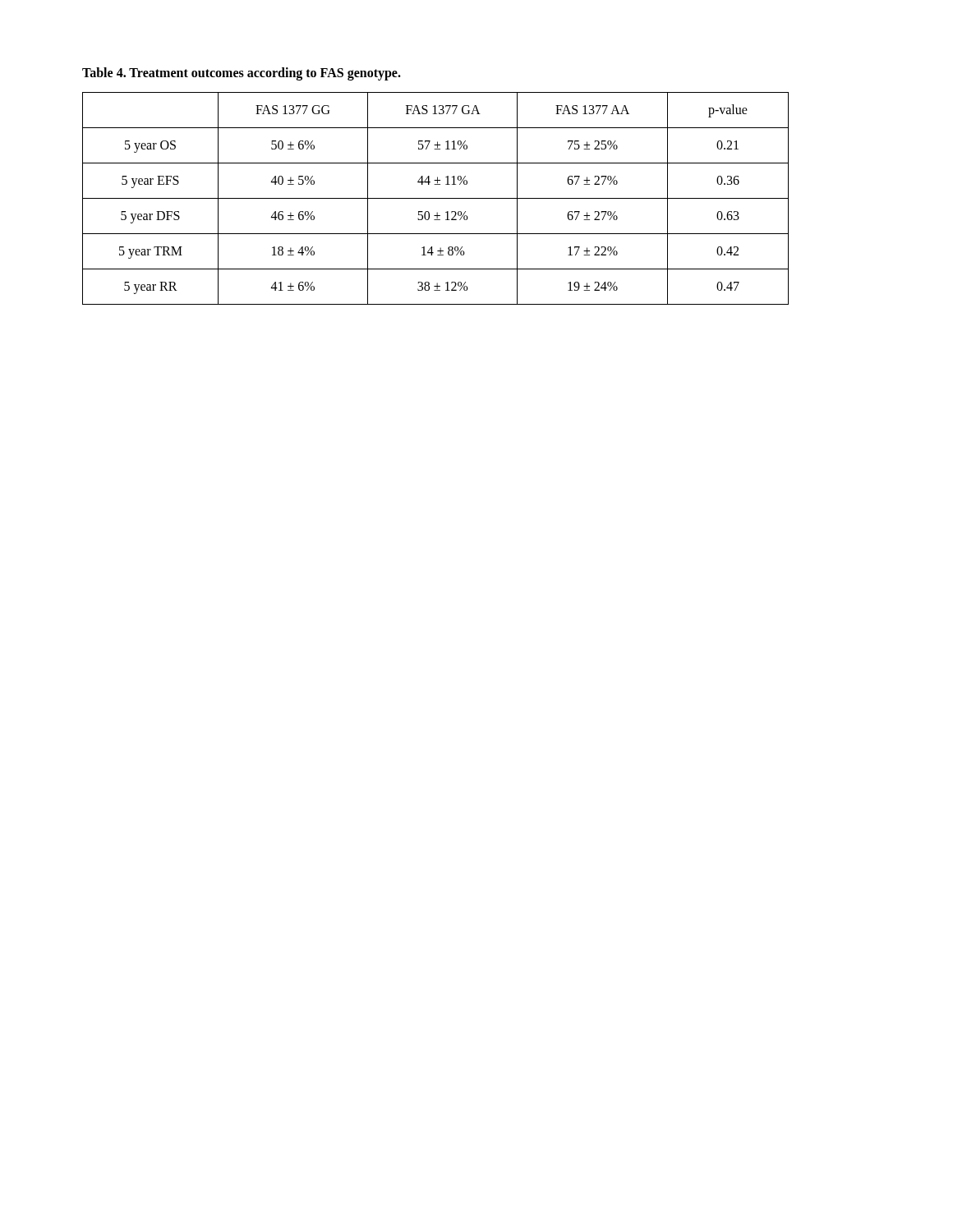Screen dimensions: 1232x953
Task: Locate the caption that opens with "Table 4. Treatment outcomes"
Action: click(242, 73)
